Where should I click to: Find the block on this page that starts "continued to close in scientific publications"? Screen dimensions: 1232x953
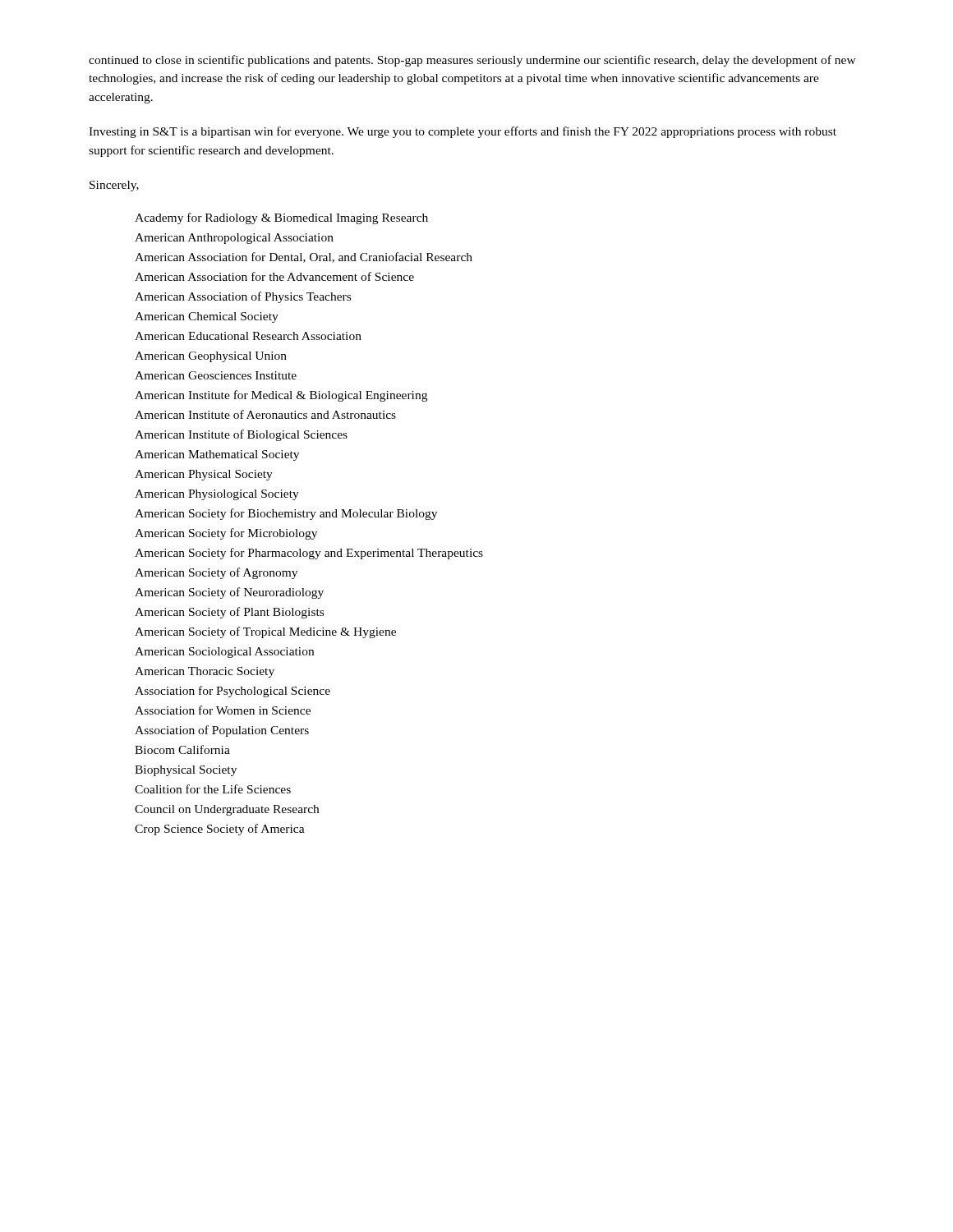472,78
